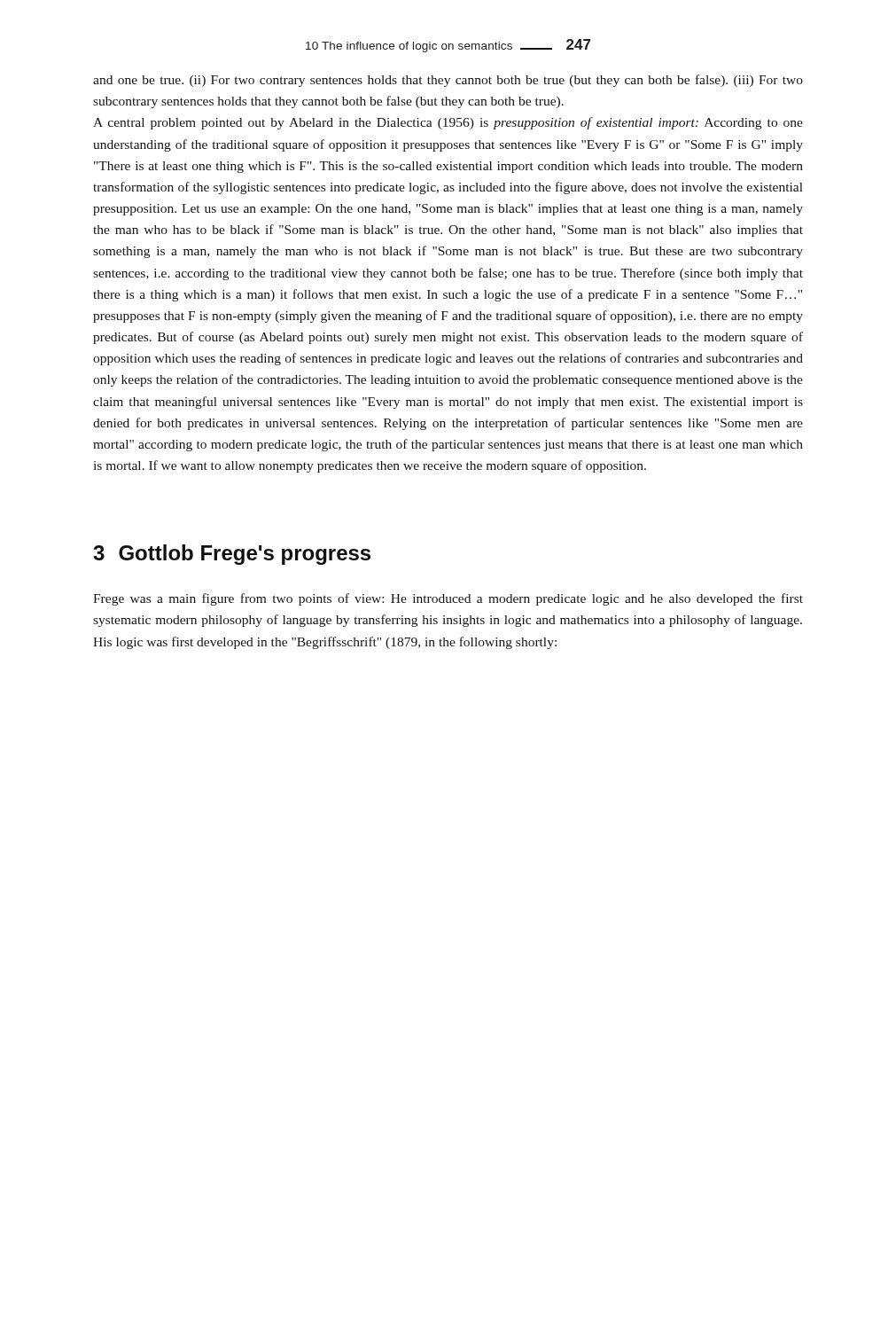
Task: Locate the block of text that opens with "Frege was a main figure from two"
Action: [x=448, y=620]
